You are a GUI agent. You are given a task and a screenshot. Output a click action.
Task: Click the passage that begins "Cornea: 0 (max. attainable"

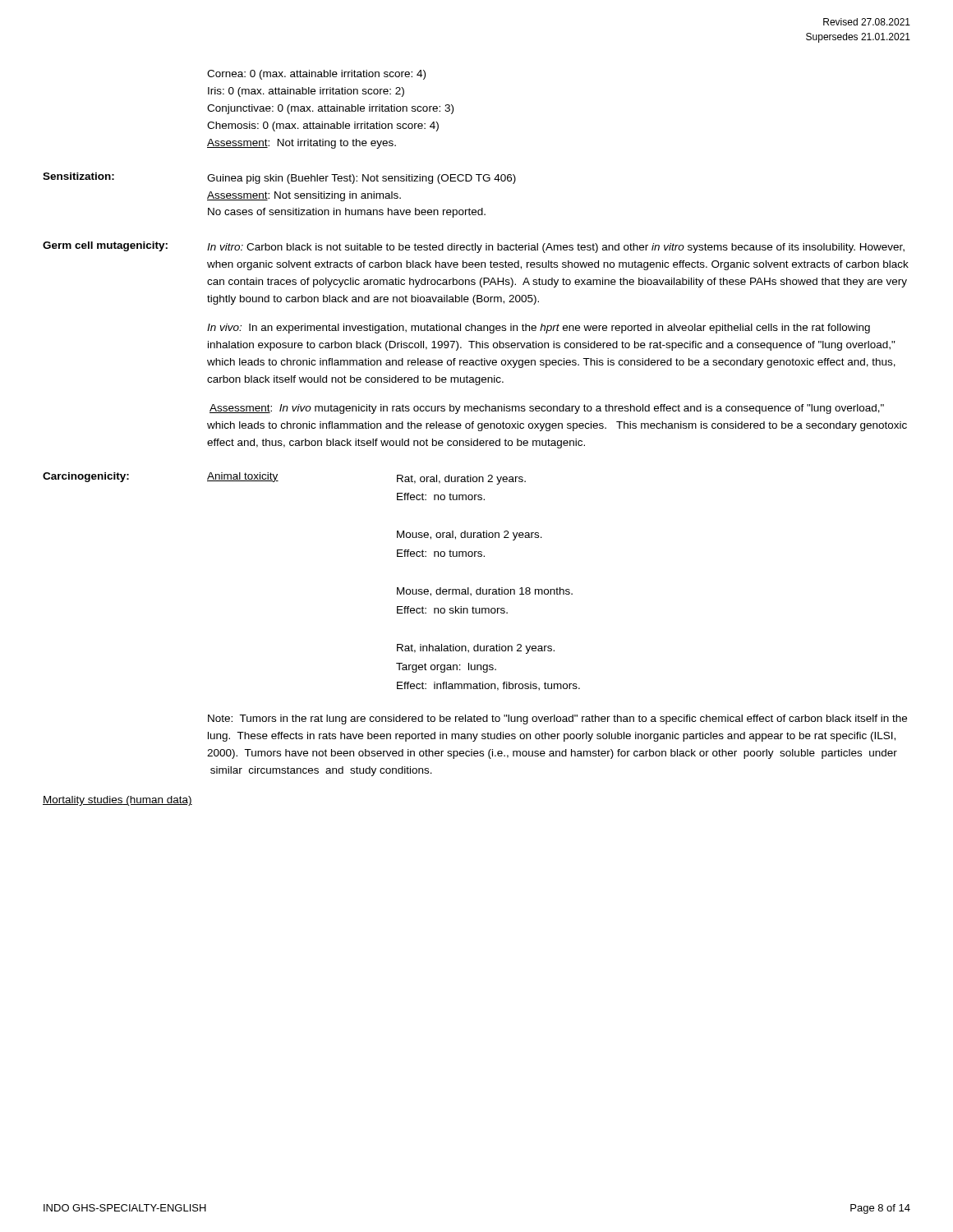(331, 108)
